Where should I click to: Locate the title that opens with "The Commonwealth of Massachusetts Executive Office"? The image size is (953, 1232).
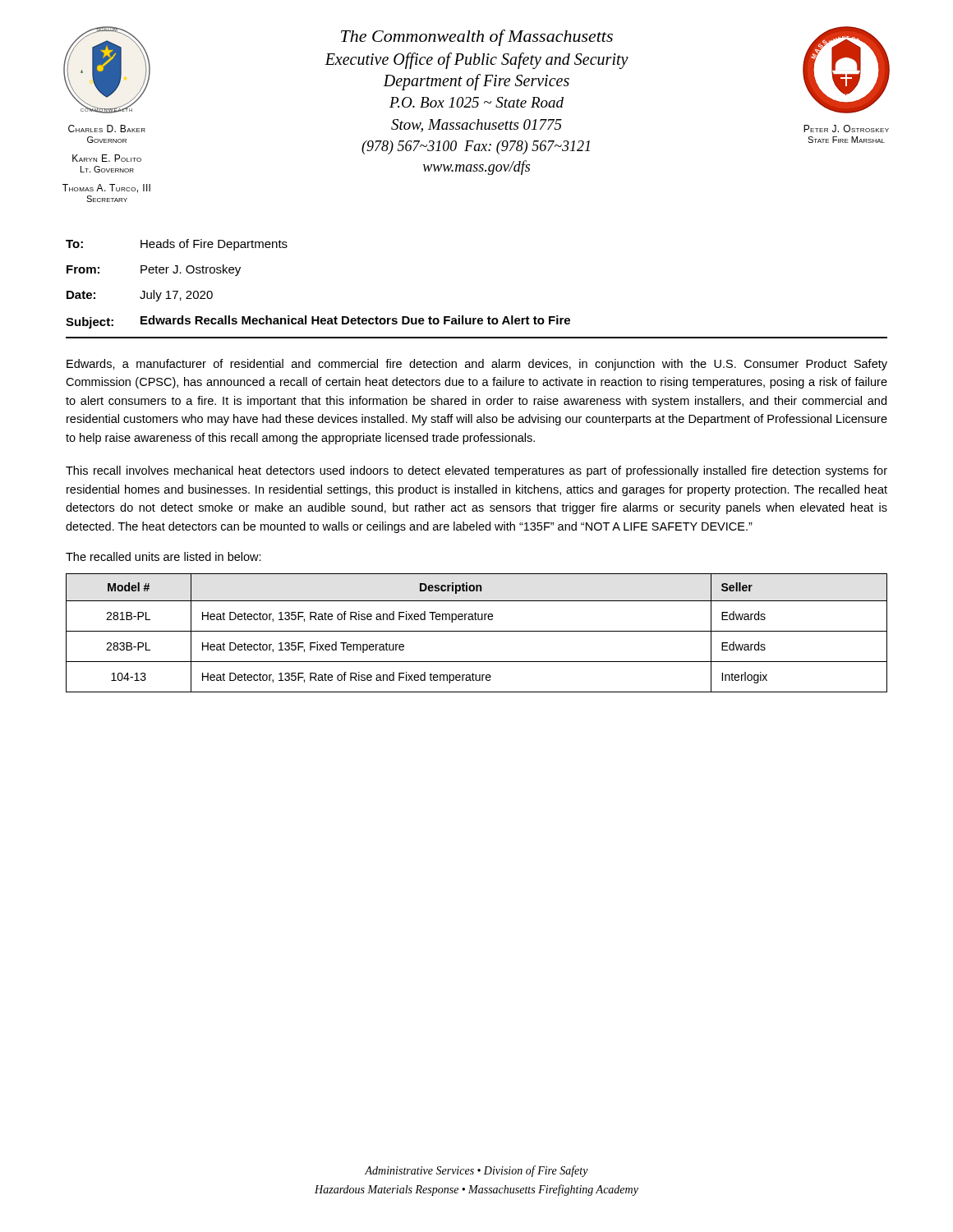coord(476,101)
